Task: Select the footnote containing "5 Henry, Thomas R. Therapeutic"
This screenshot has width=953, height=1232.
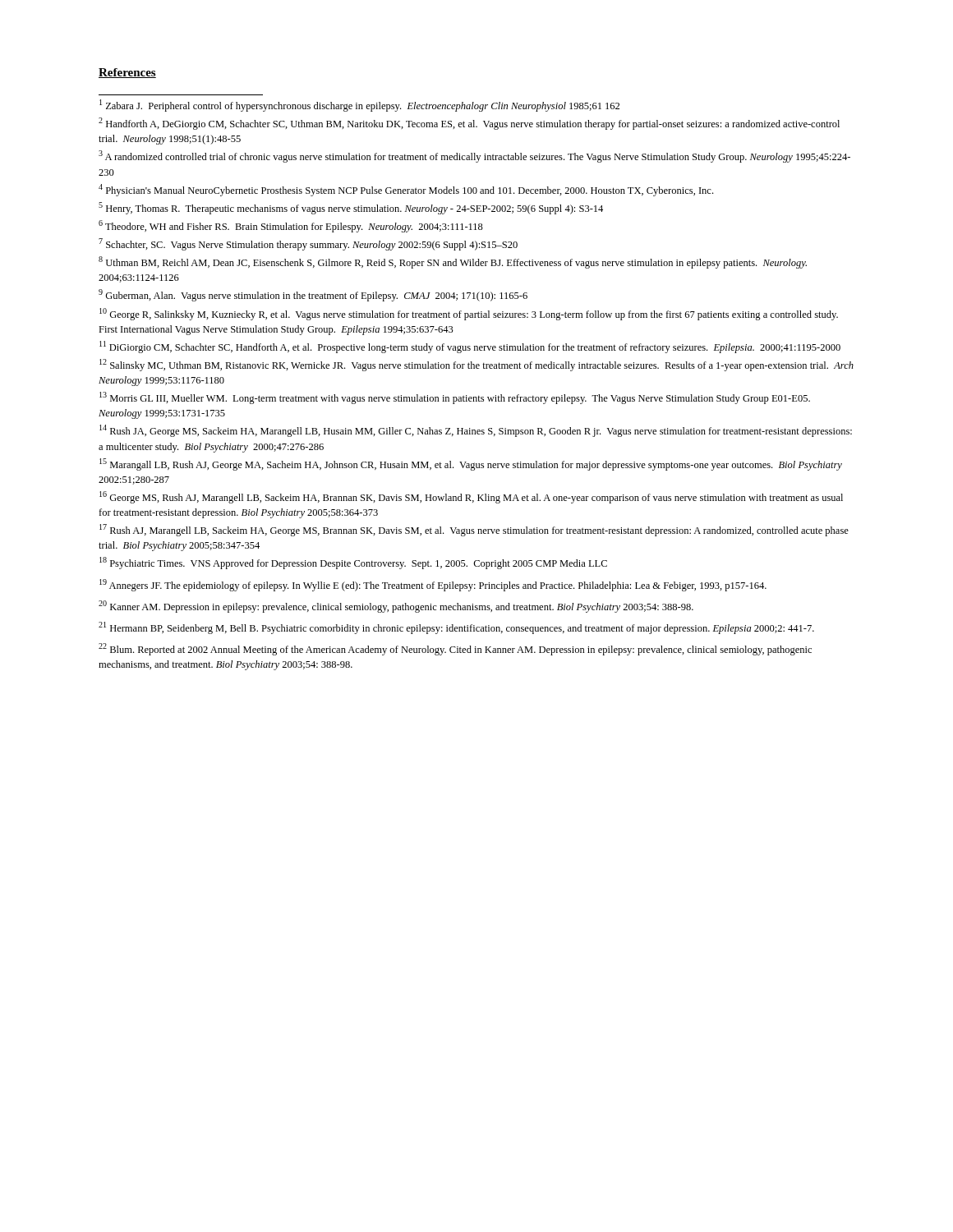Action: [x=351, y=208]
